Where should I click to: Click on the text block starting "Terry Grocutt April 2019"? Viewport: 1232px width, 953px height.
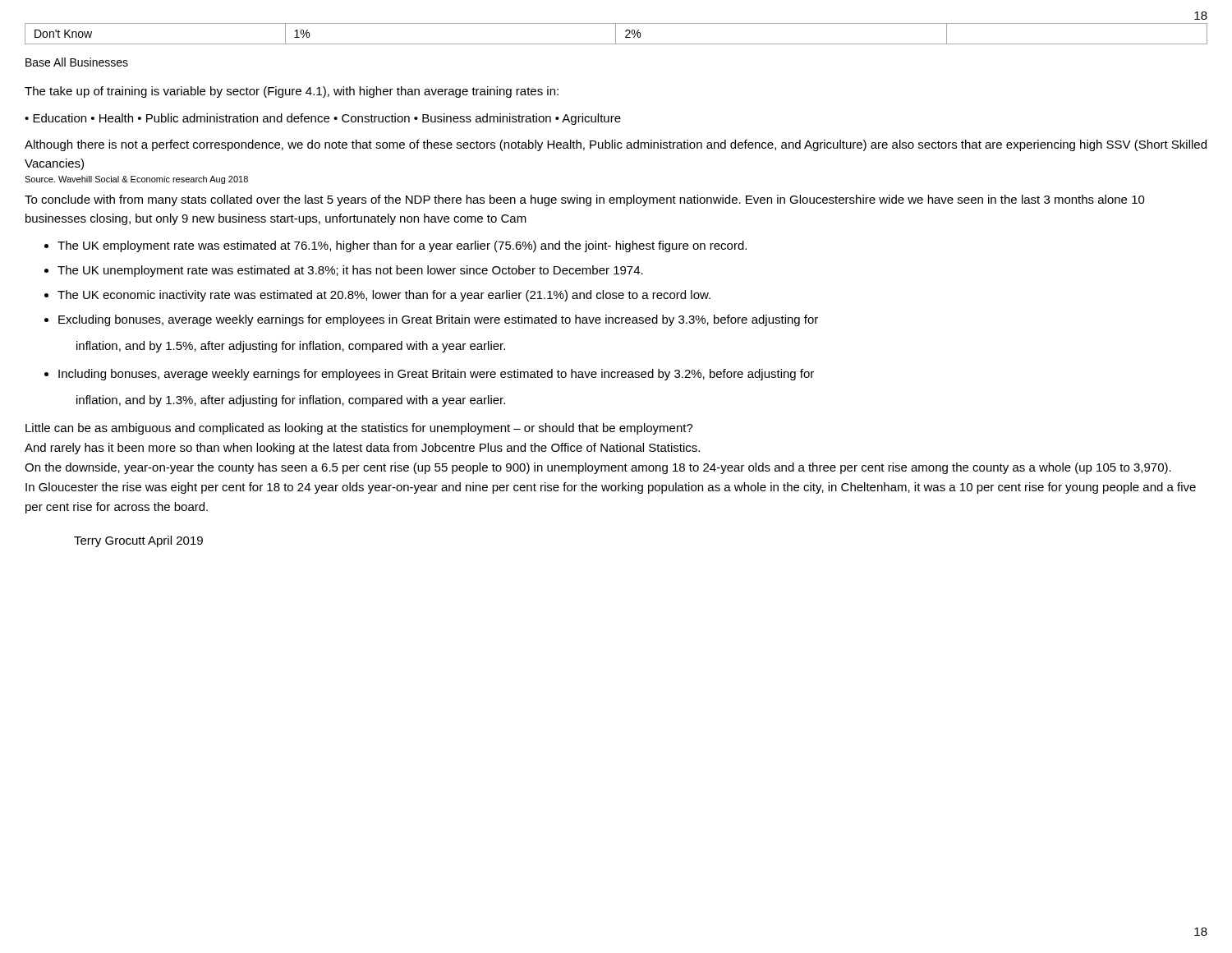click(139, 540)
